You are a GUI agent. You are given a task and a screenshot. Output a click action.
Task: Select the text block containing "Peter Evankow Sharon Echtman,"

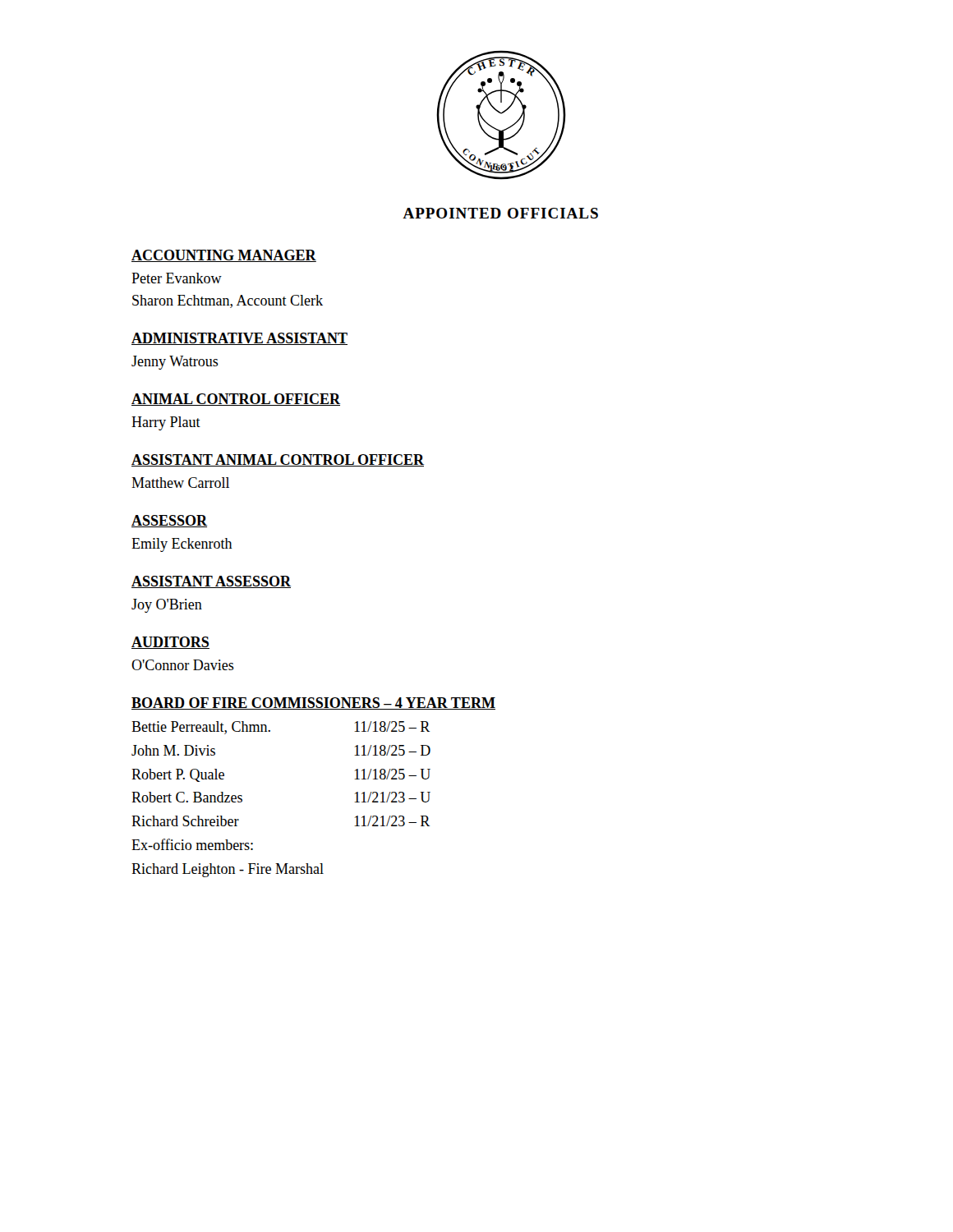pos(227,290)
